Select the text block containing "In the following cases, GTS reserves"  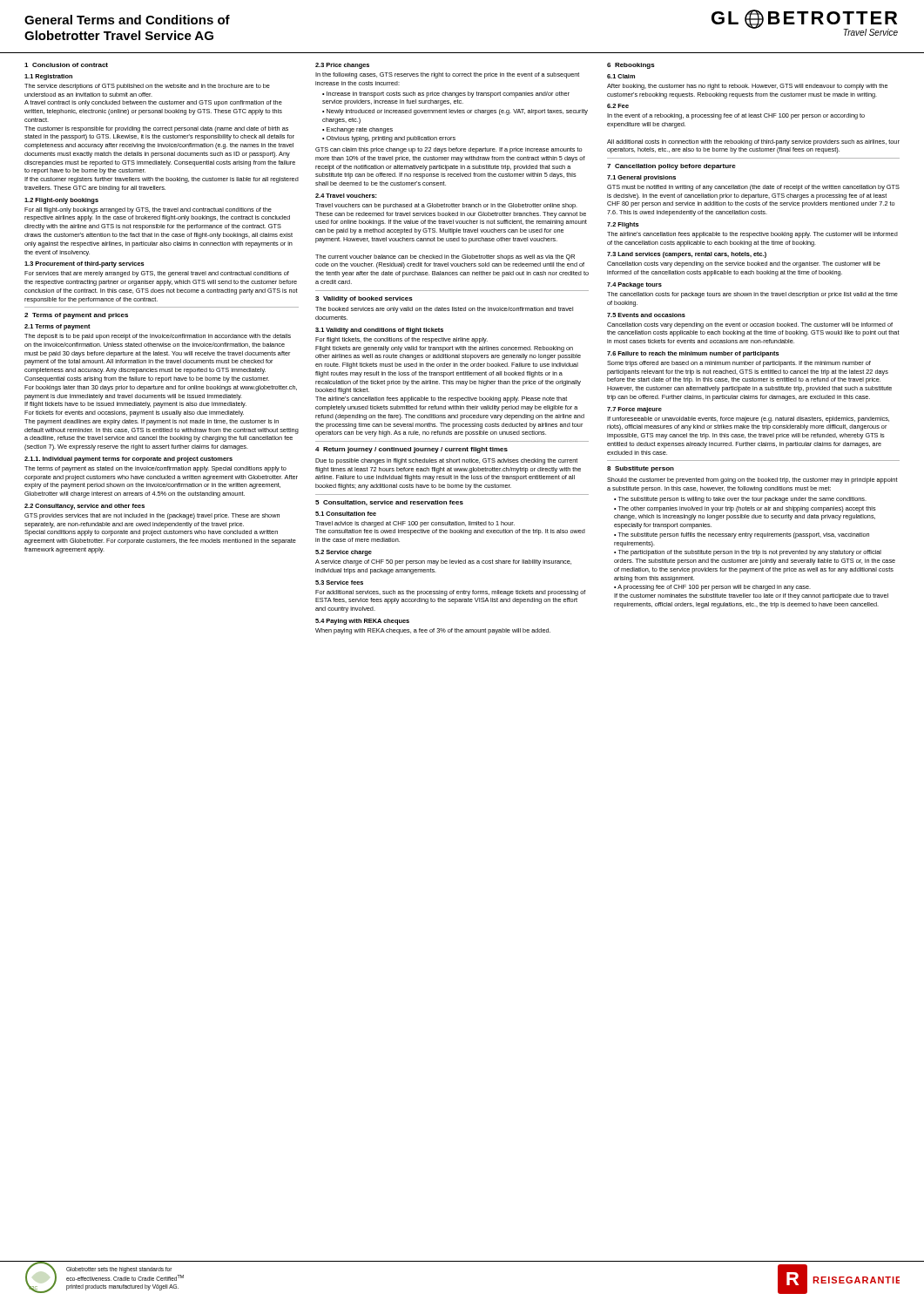point(447,79)
